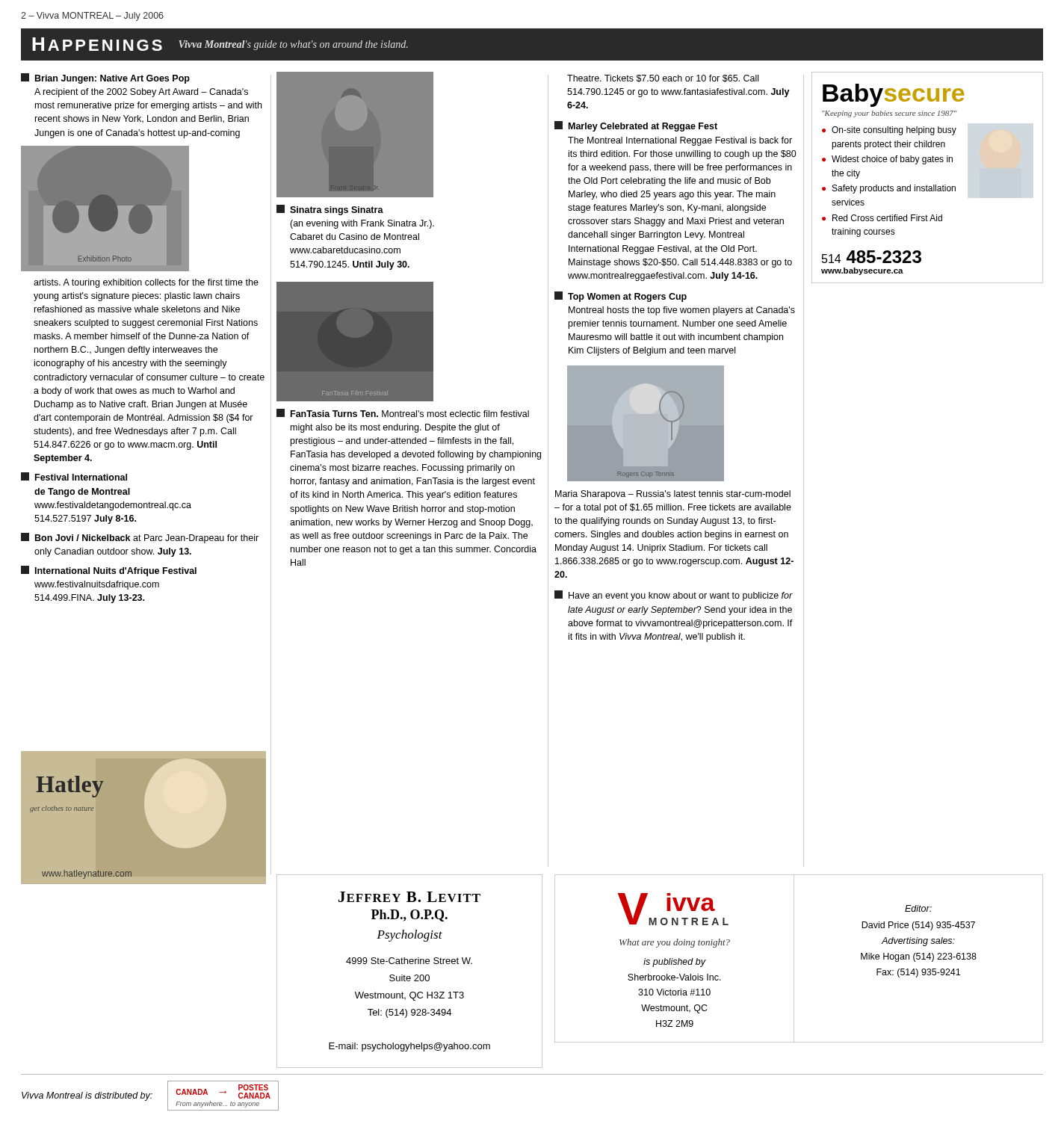Locate the text block containing "JEFFREY B. LEVITT Ph.D., O.P.Q. Psychologist 4999 Ste-Catherine"
The width and height of the screenshot is (1064, 1121).
click(409, 971)
